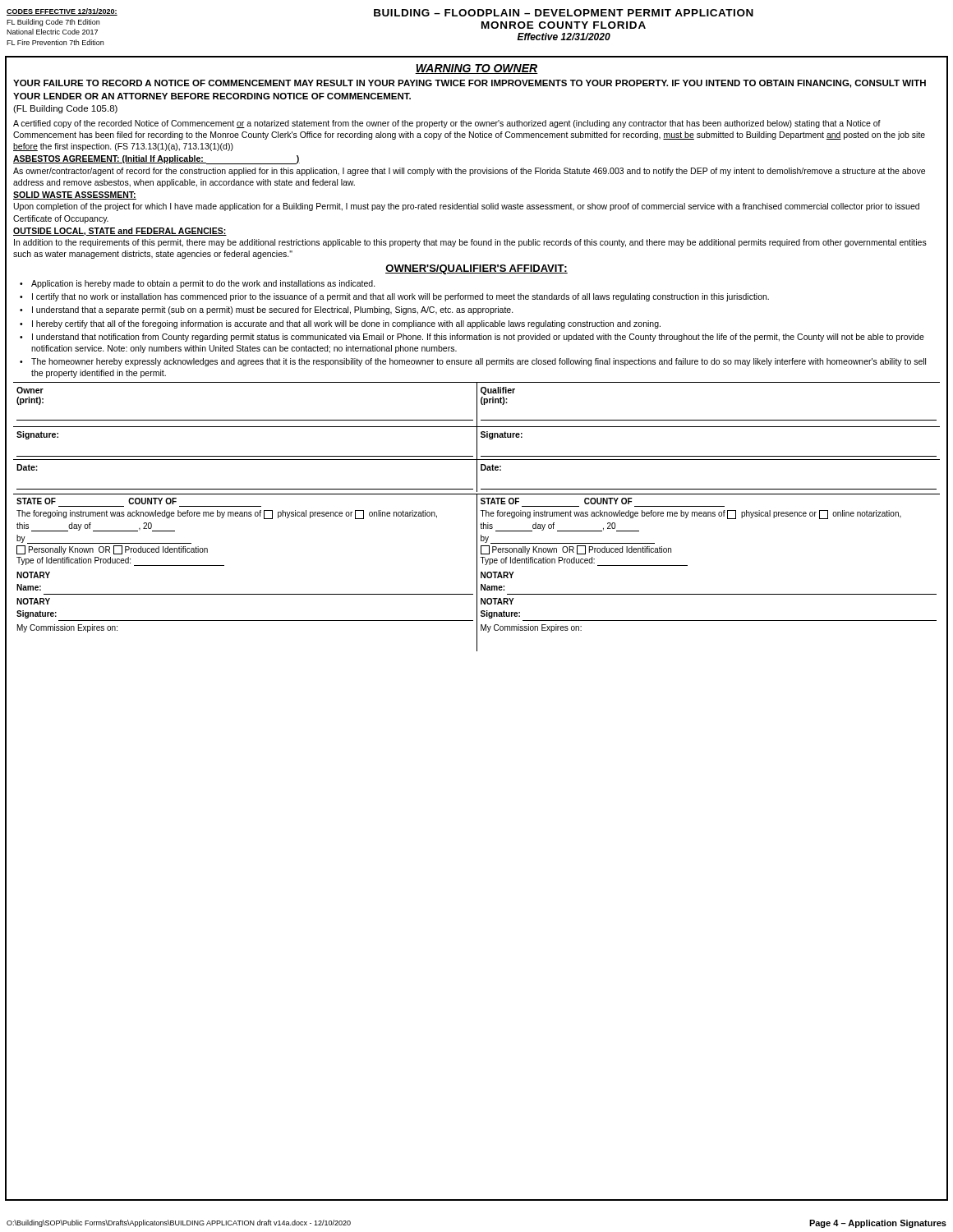Point to the text block starting "• I hereby certify that all of"
This screenshot has width=953, height=1232.
pyautogui.click(x=341, y=323)
